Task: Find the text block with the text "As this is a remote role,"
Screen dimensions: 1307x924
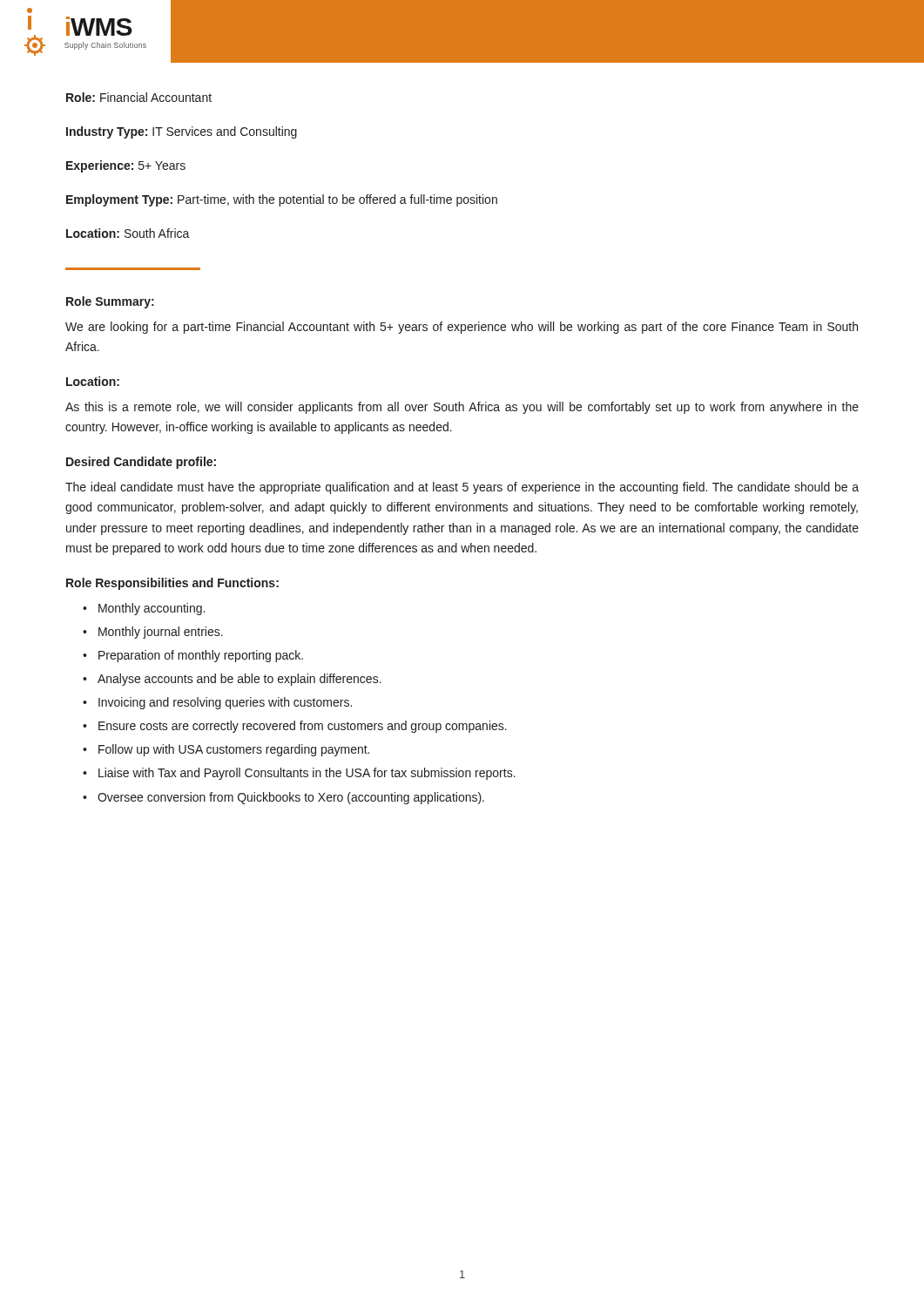Action: point(462,417)
